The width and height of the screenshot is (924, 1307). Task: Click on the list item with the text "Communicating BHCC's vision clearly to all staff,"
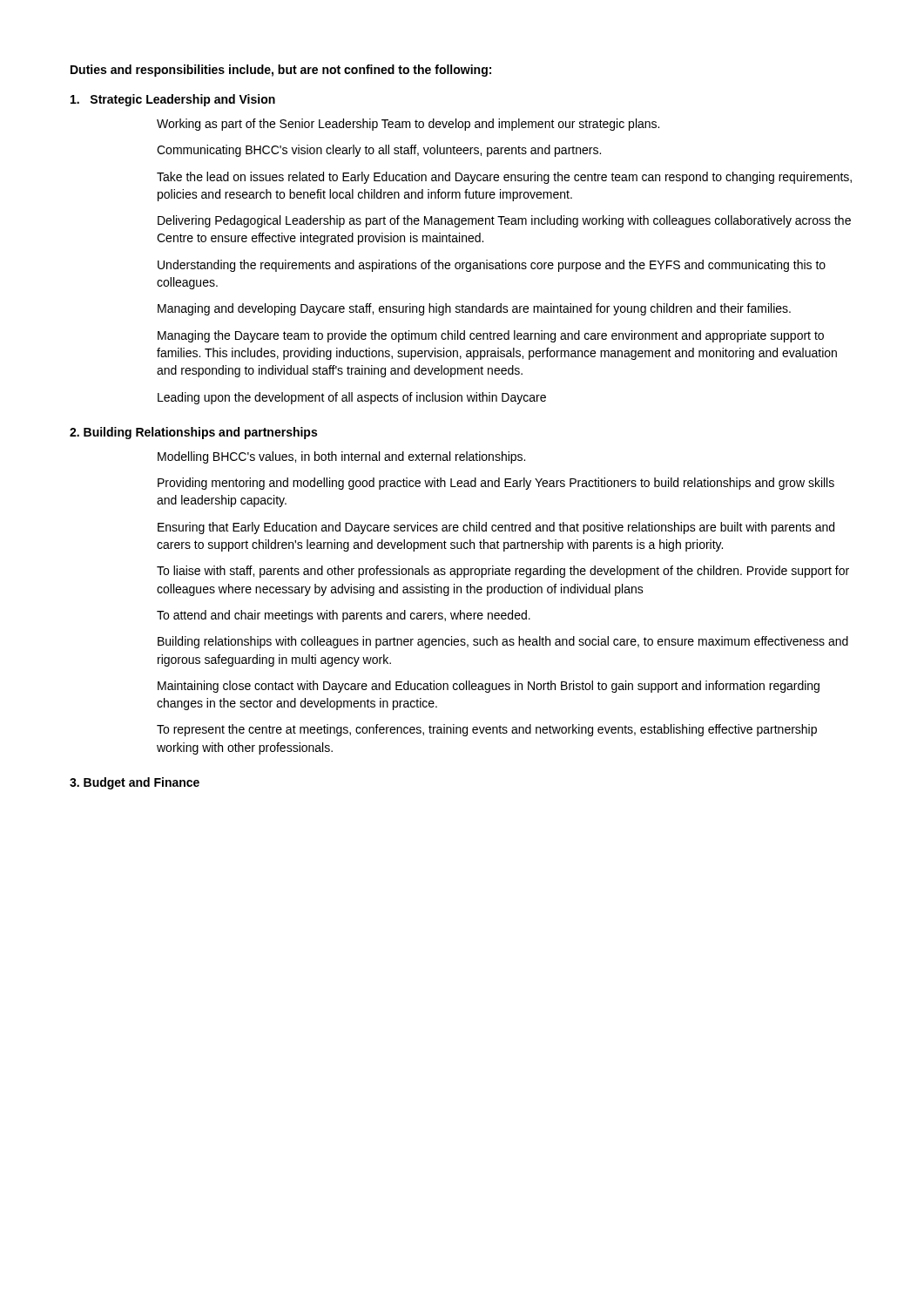pos(379,150)
